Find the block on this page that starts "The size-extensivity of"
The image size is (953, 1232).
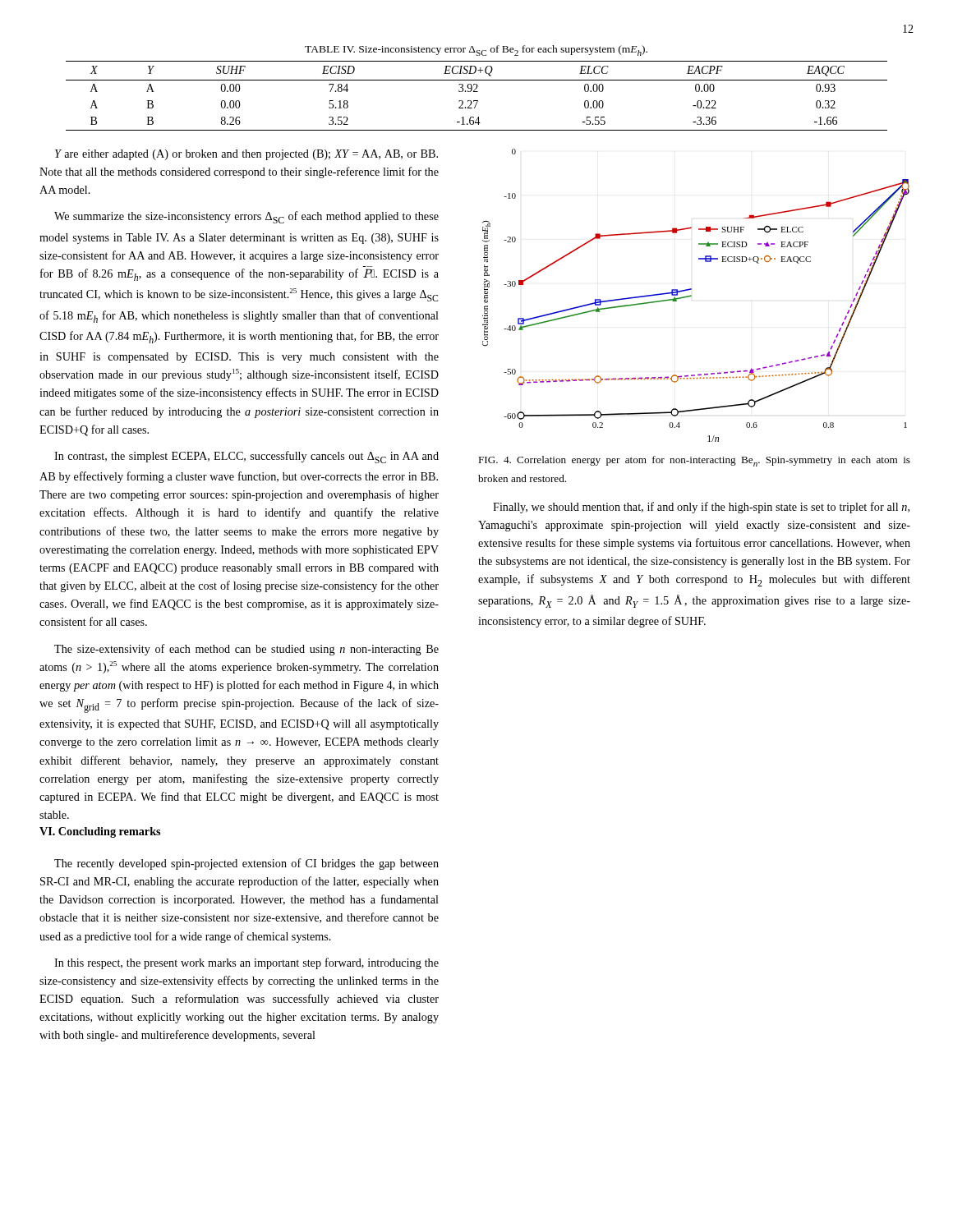[x=239, y=732]
